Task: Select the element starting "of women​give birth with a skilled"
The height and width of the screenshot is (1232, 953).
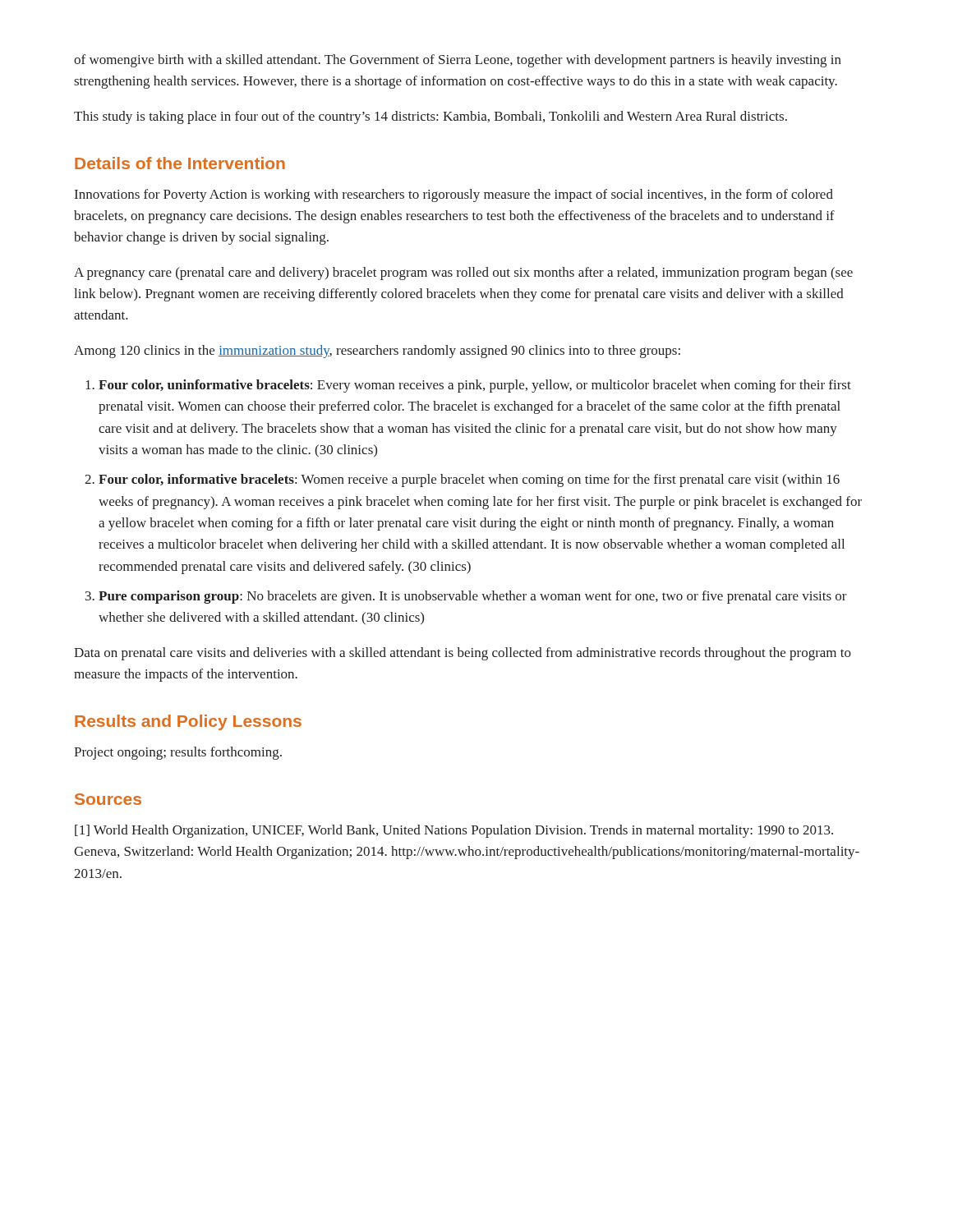Action: point(458,70)
